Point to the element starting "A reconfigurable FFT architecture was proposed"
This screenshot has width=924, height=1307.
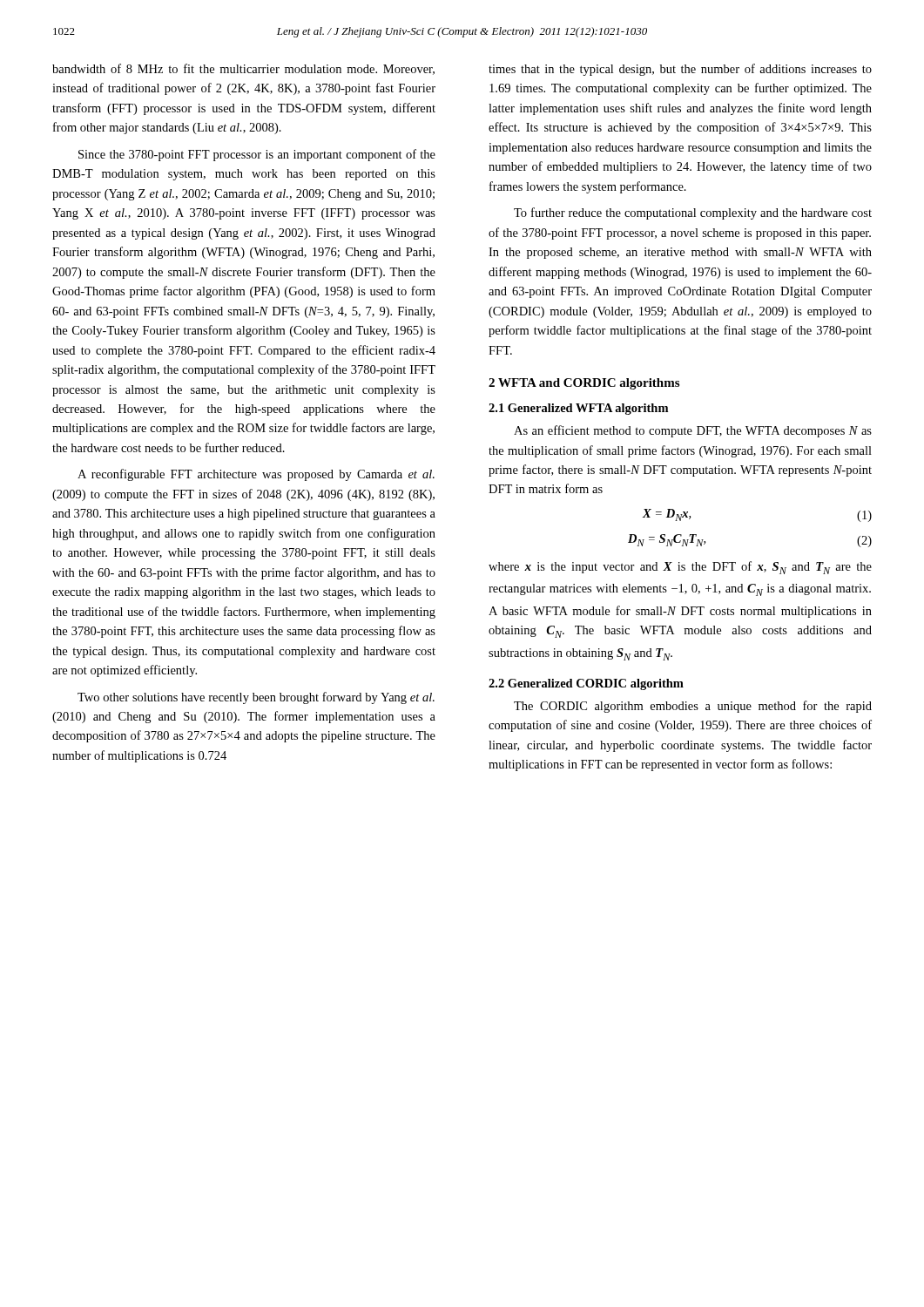coord(244,572)
